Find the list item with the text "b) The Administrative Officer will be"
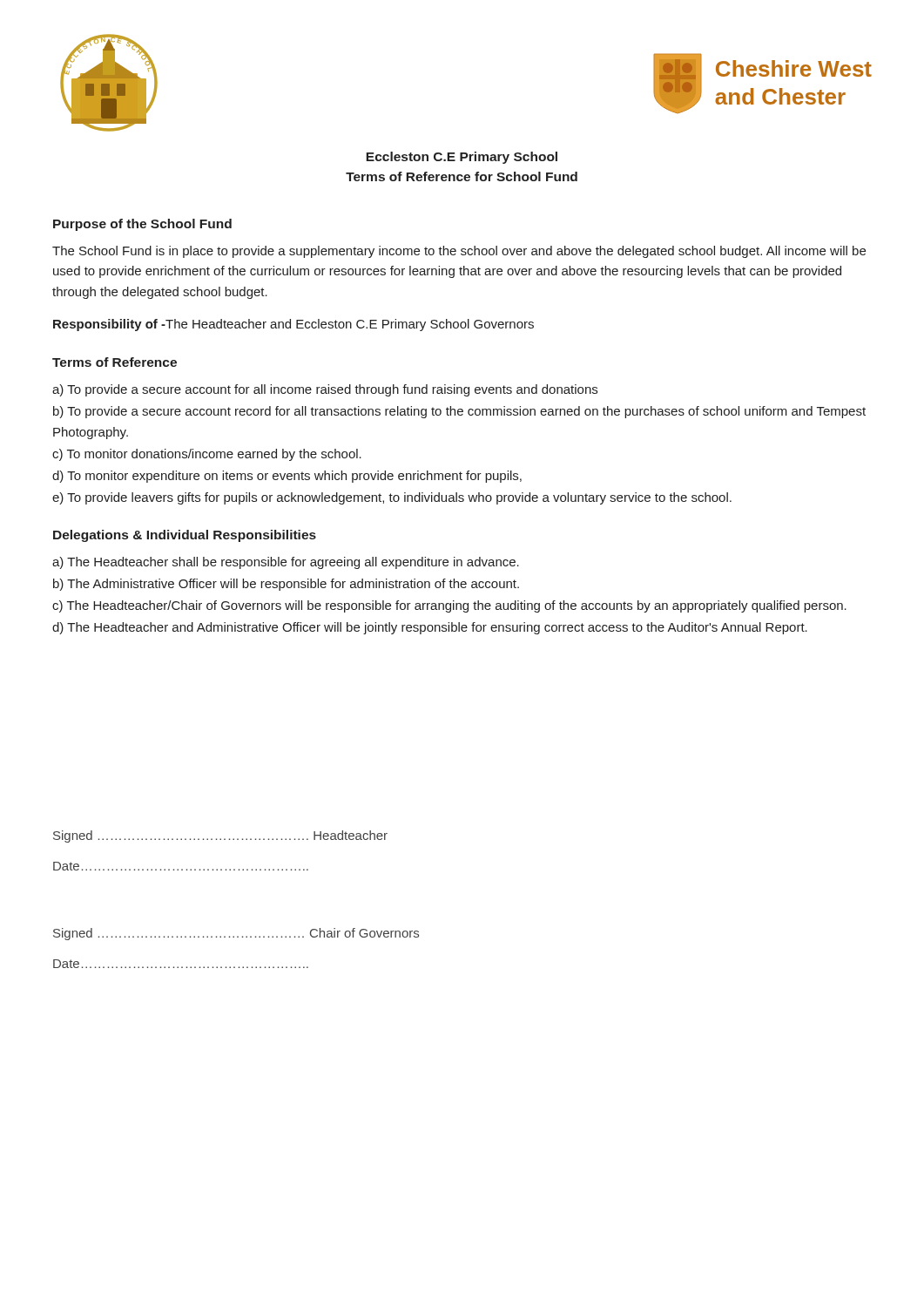This screenshot has height=1307, width=924. pyautogui.click(x=286, y=583)
